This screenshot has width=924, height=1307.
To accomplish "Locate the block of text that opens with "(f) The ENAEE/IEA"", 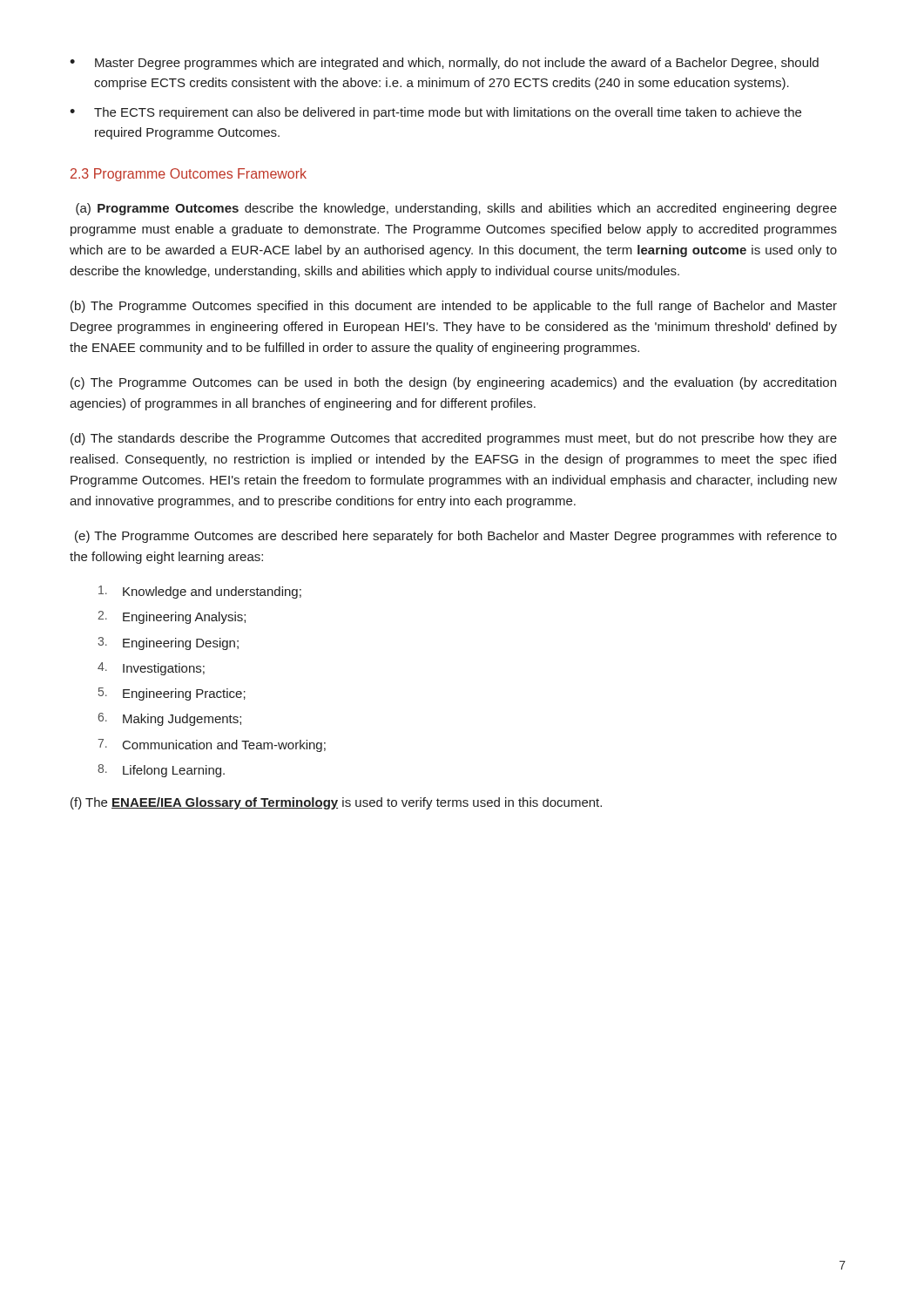I will pyautogui.click(x=336, y=802).
